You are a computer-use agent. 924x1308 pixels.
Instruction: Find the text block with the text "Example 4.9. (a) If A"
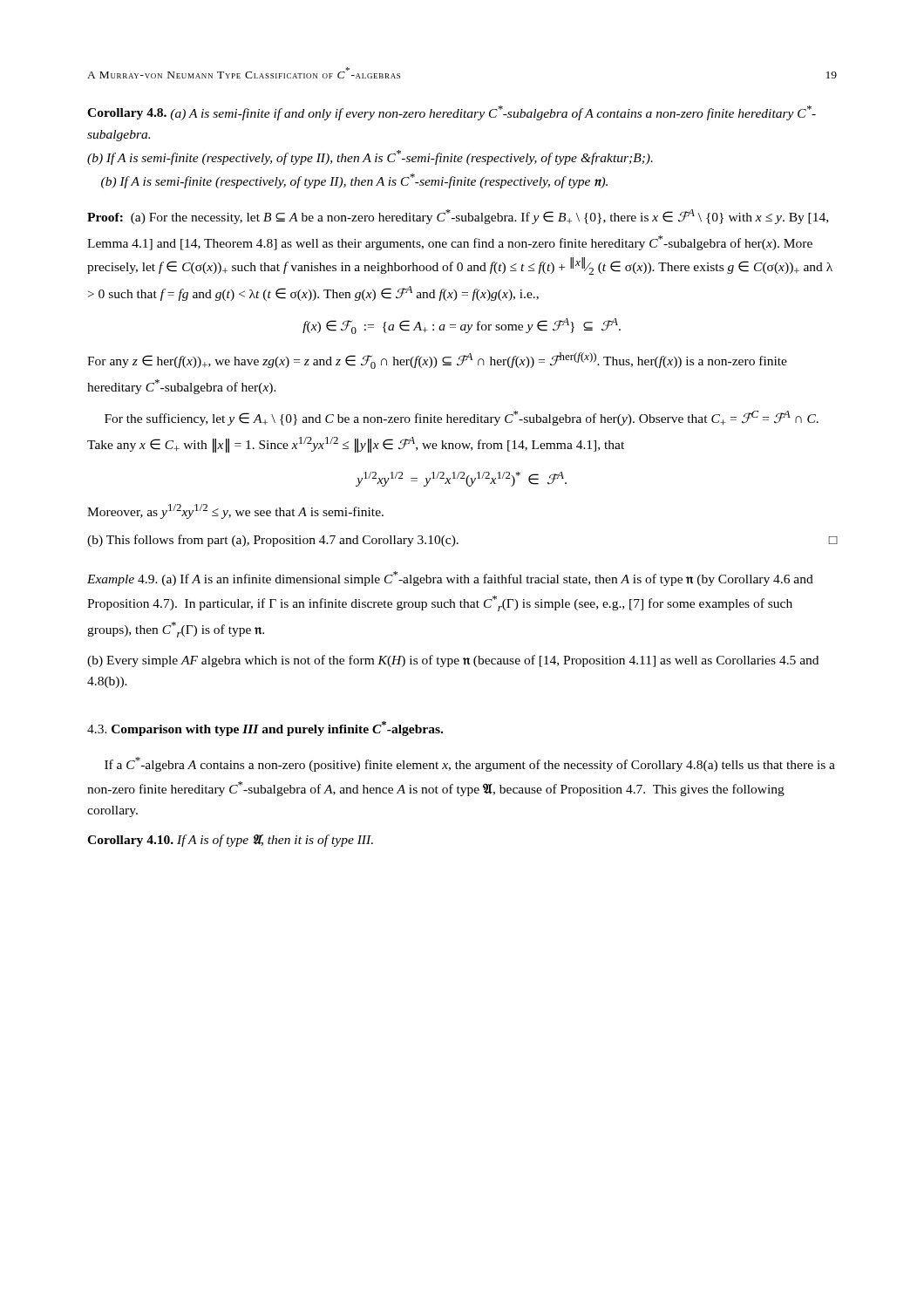[x=450, y=579]
